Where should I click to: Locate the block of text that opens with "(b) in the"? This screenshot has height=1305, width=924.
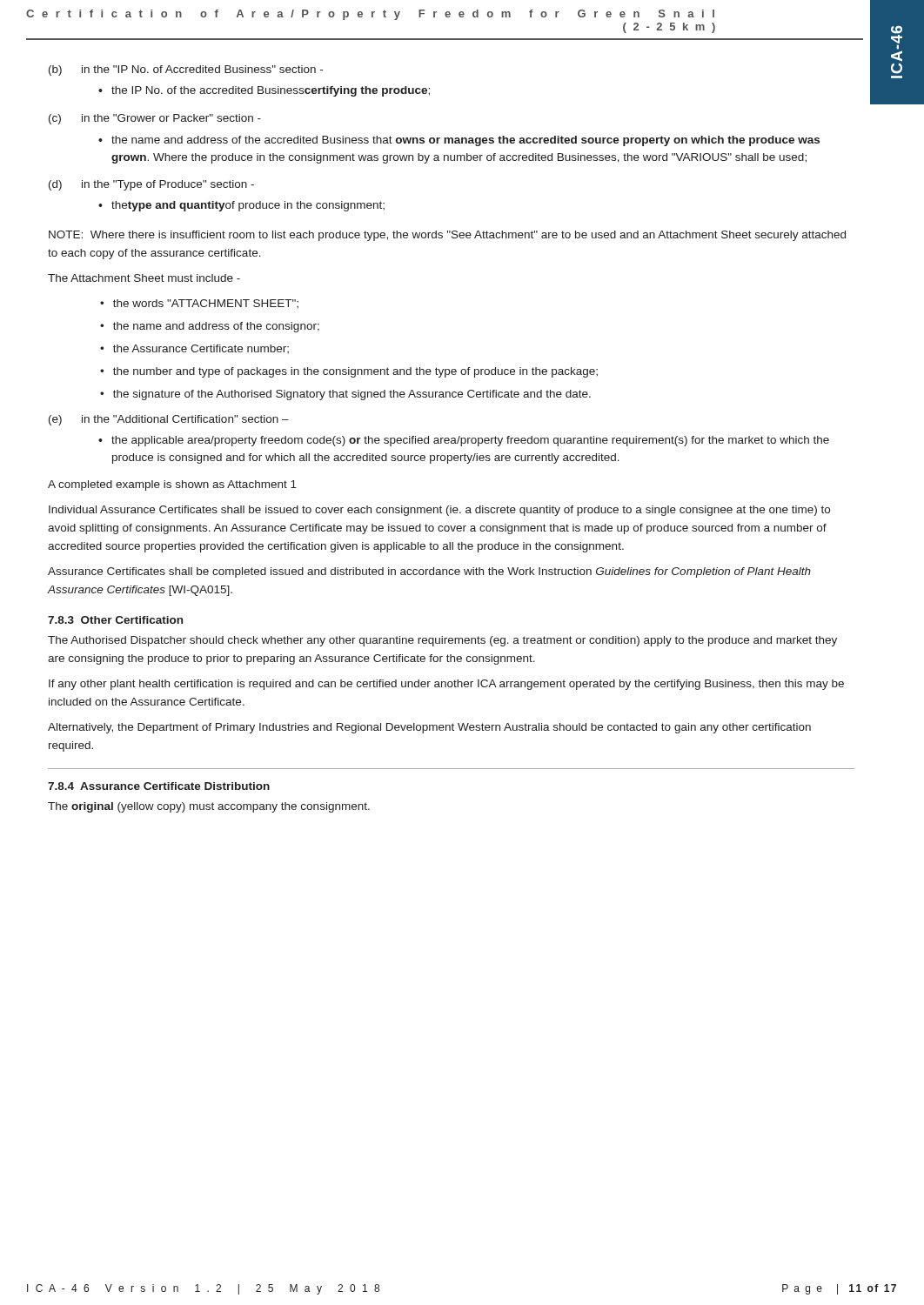(x=186, y=70)
